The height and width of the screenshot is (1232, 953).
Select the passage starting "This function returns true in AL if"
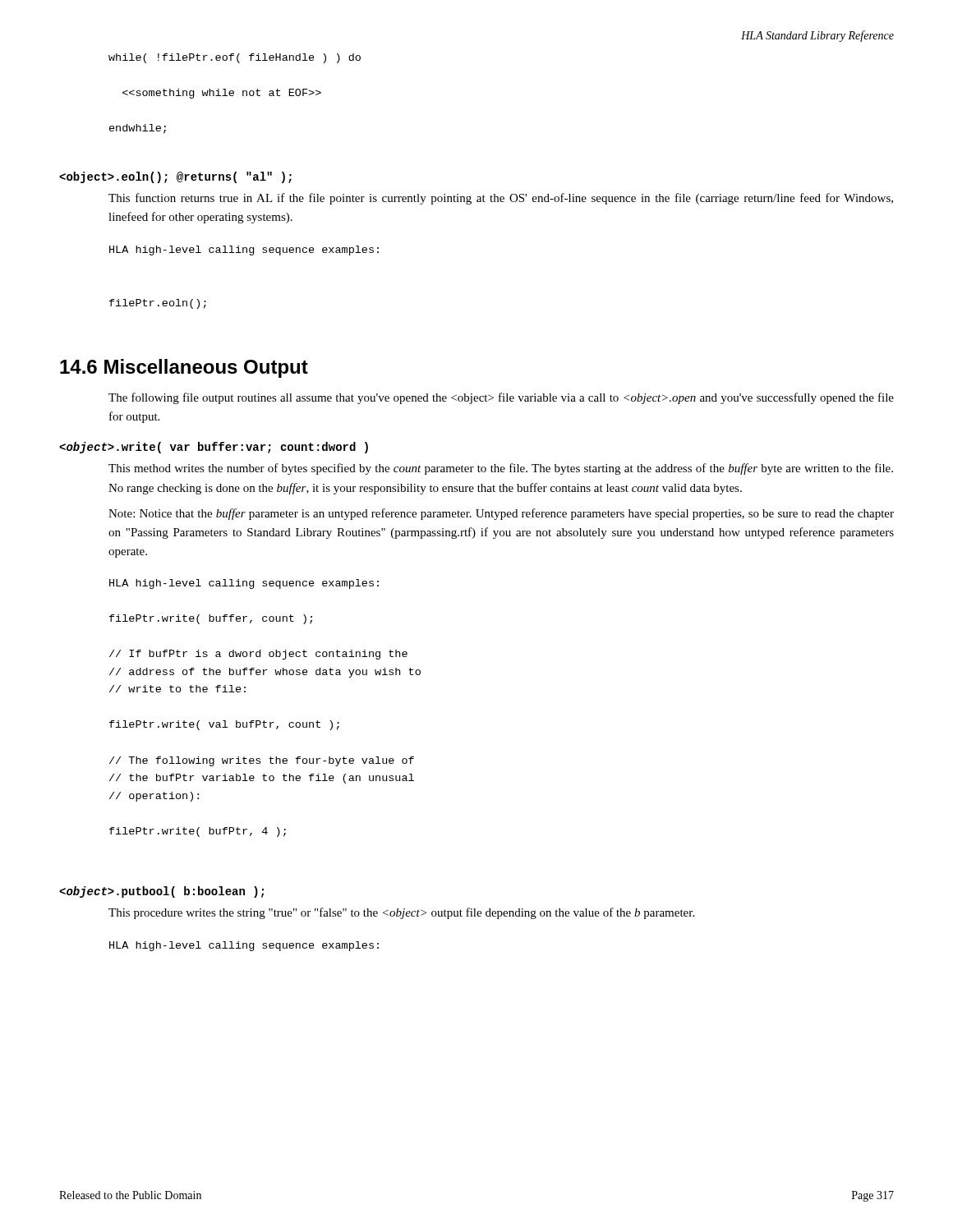[501, 207]
